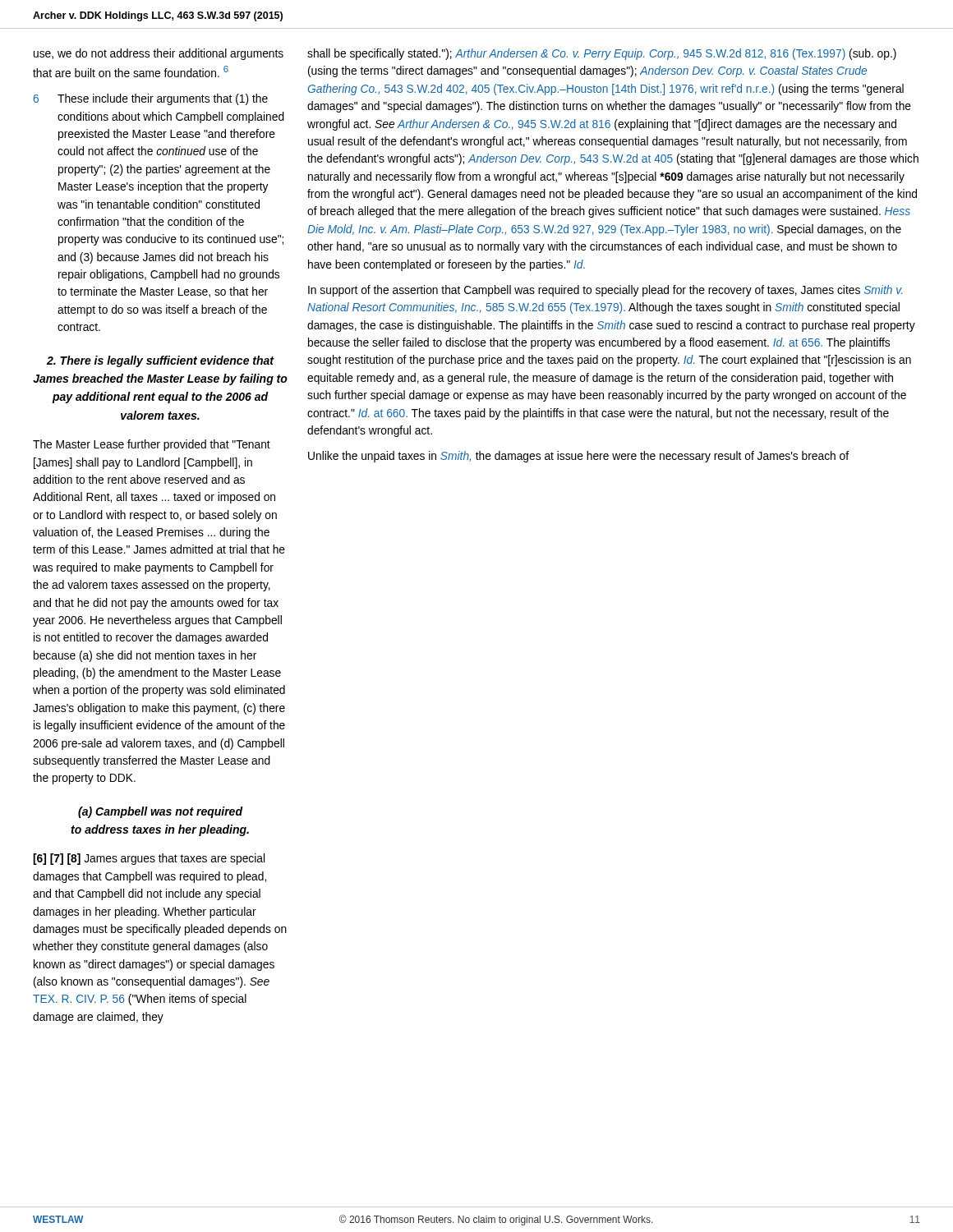Navigate to the region starting "shall be specifically stated."); Arthur Andersen"
The image size is (953, 1232).
614,159
